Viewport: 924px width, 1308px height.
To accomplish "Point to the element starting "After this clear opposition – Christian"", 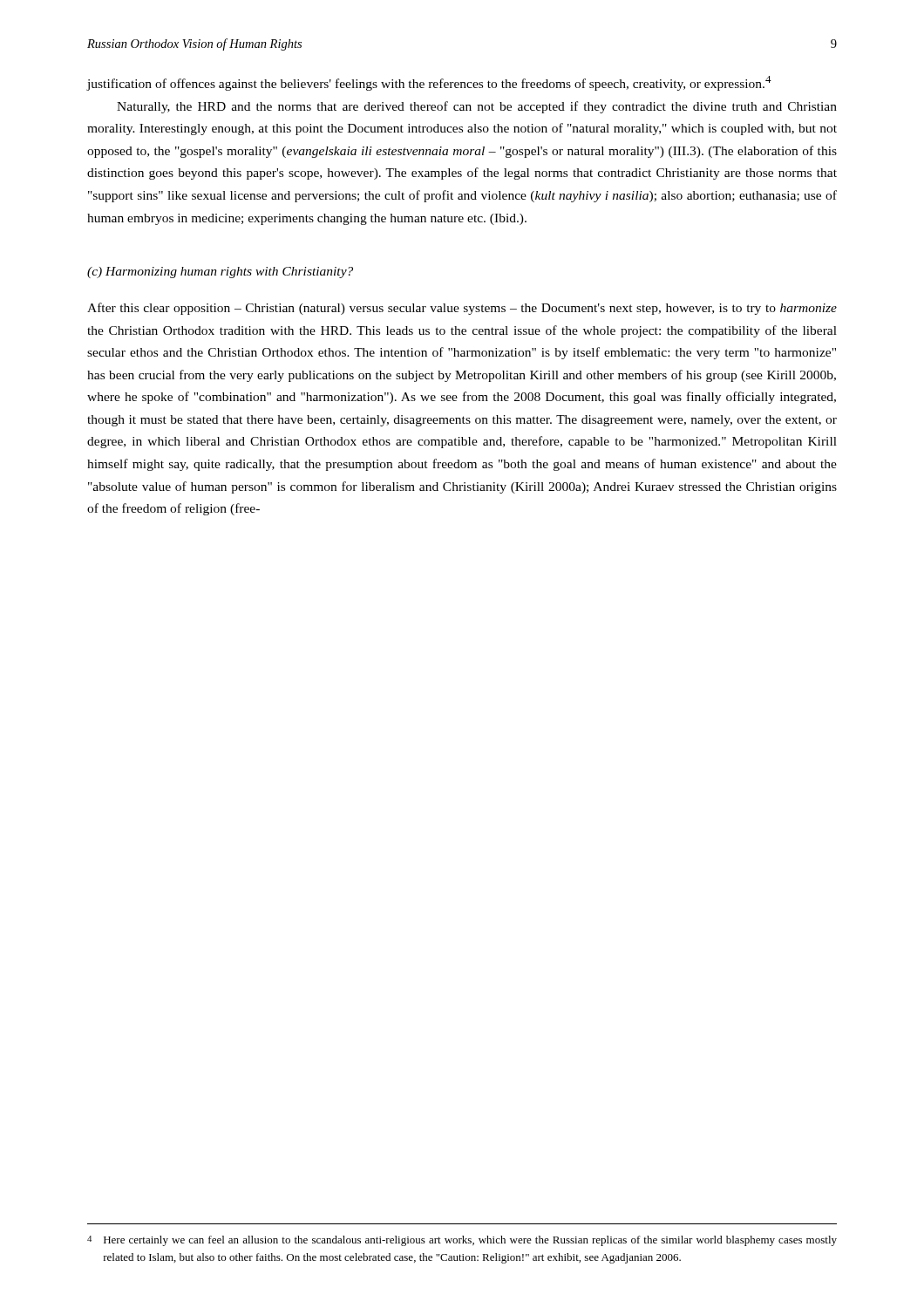I will [462, 408].
